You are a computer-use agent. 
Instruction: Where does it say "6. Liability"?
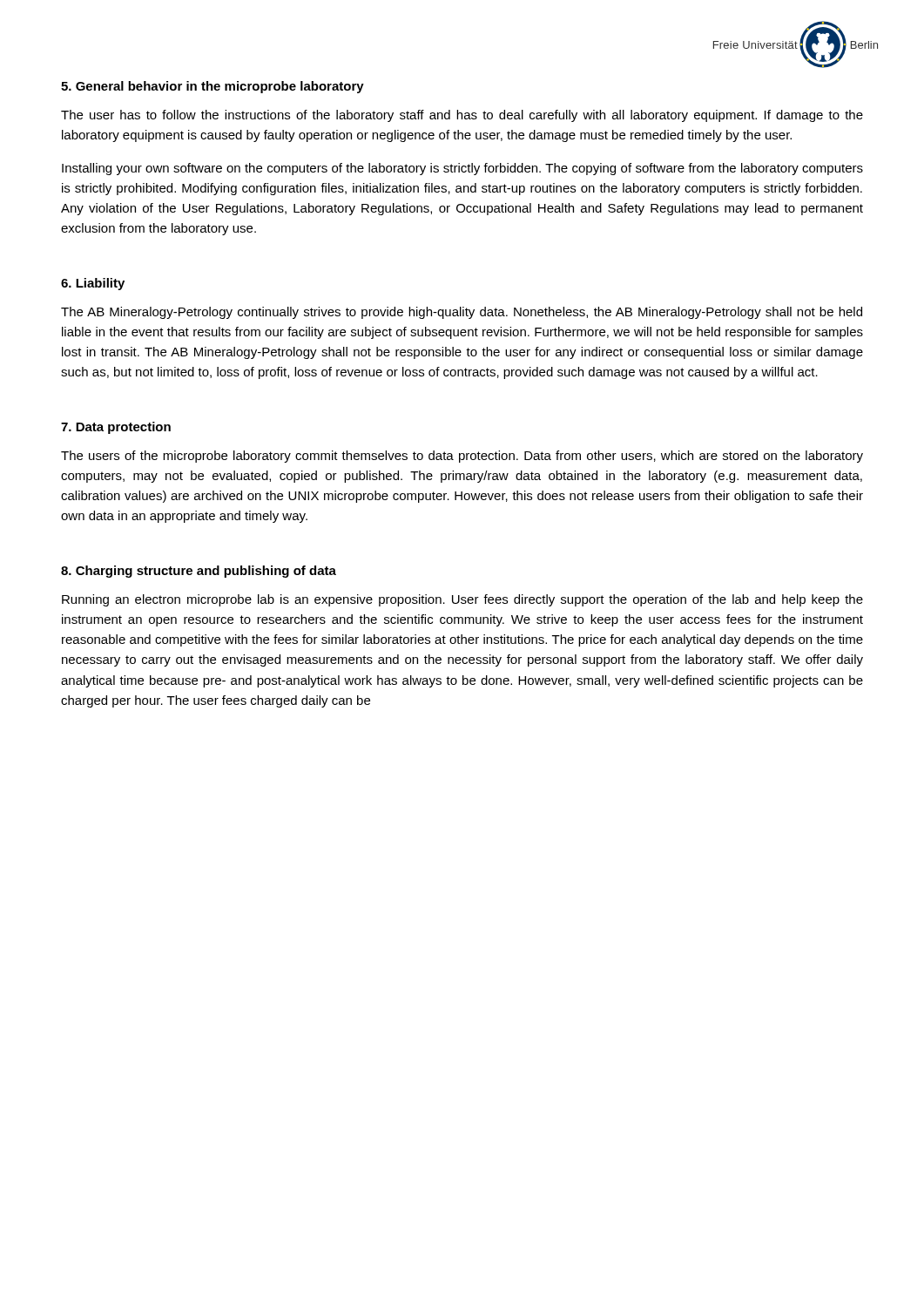click(x=93, y=282)
